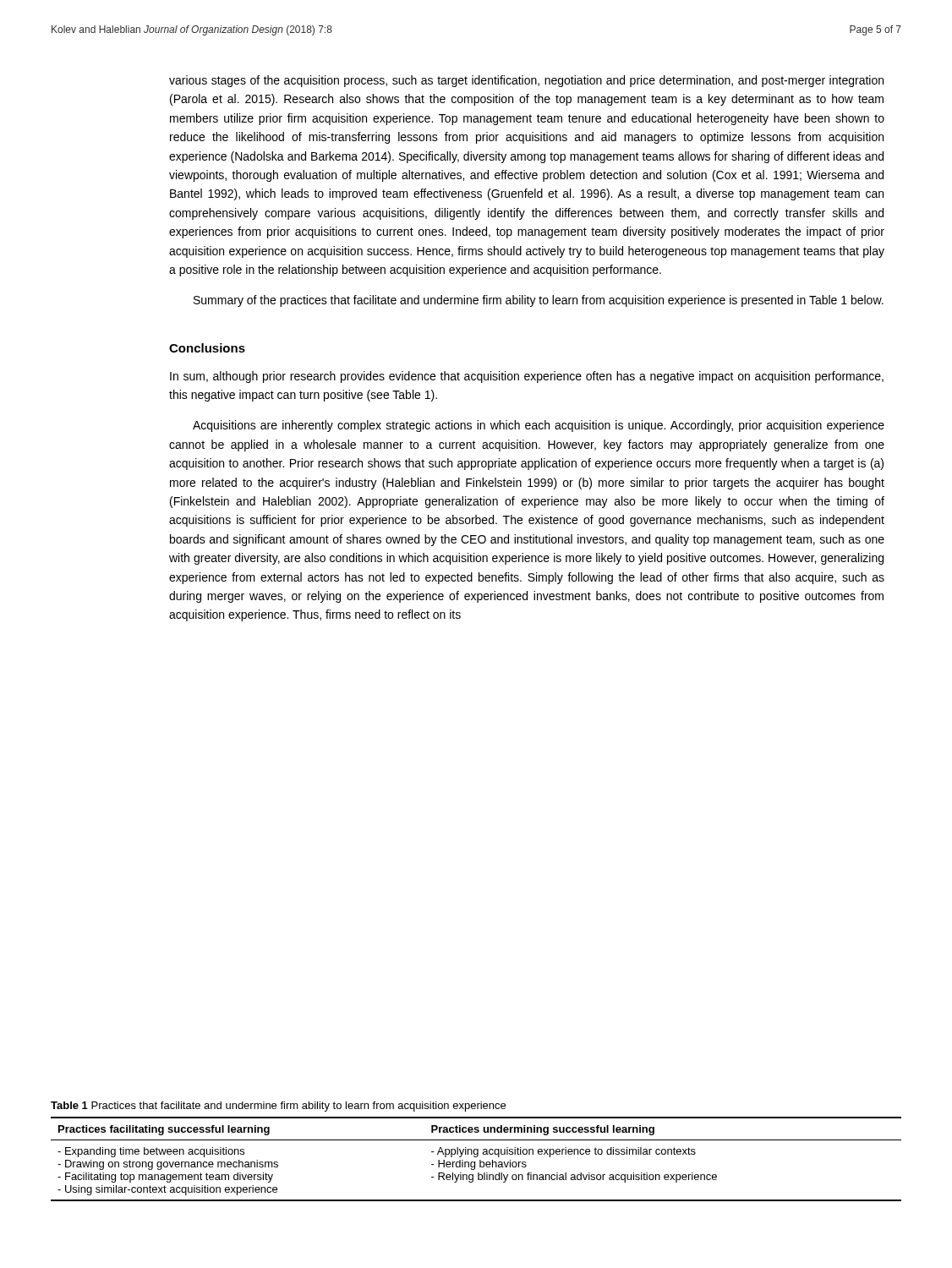Find the text block starting "various stages of the acquisition process, such as"
Image resolution: width=952 pixels, height=1268 pixels.
(x=527, y=191)
